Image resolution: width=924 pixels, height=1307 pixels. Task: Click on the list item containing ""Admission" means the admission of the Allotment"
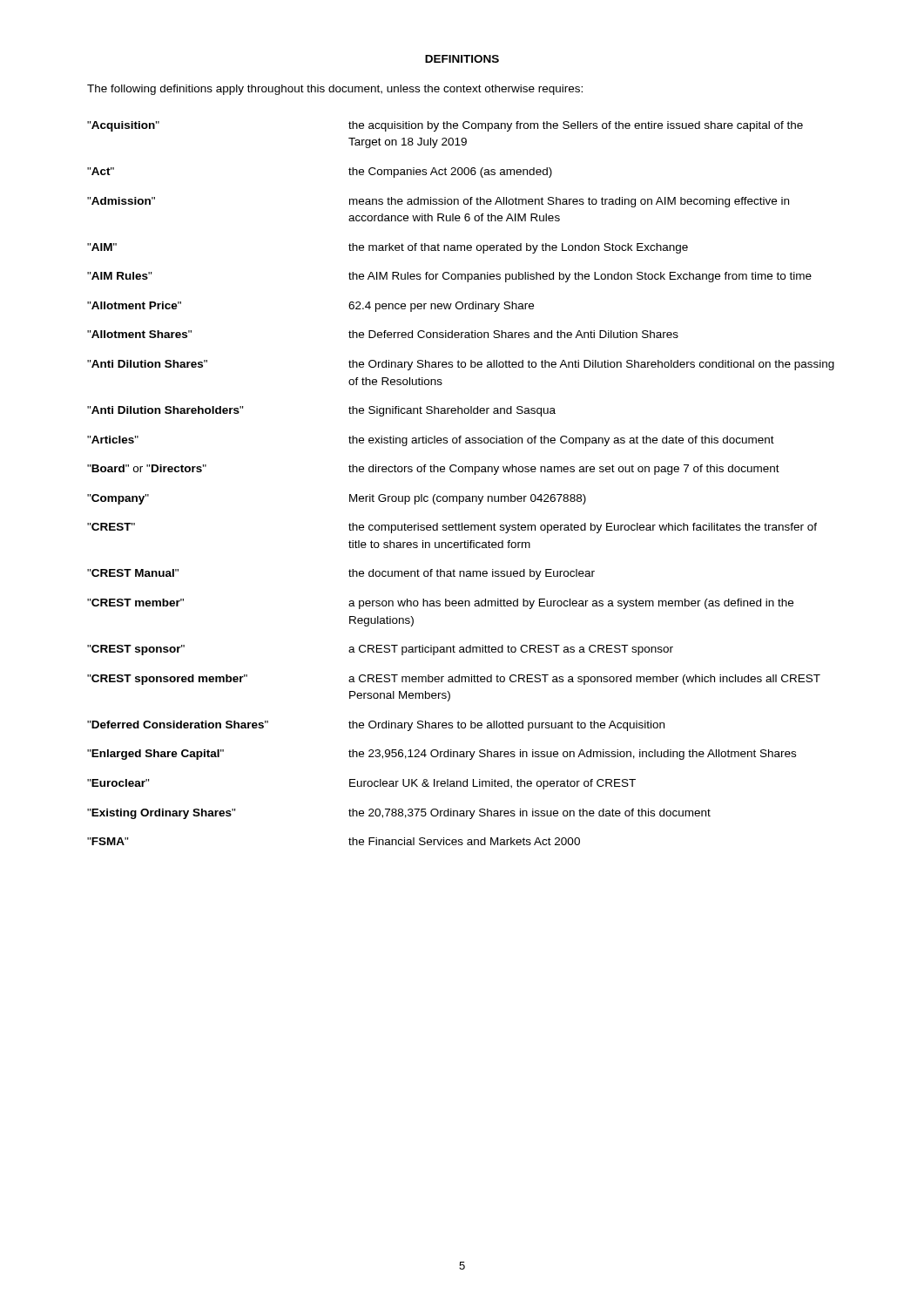pos(462,209)
